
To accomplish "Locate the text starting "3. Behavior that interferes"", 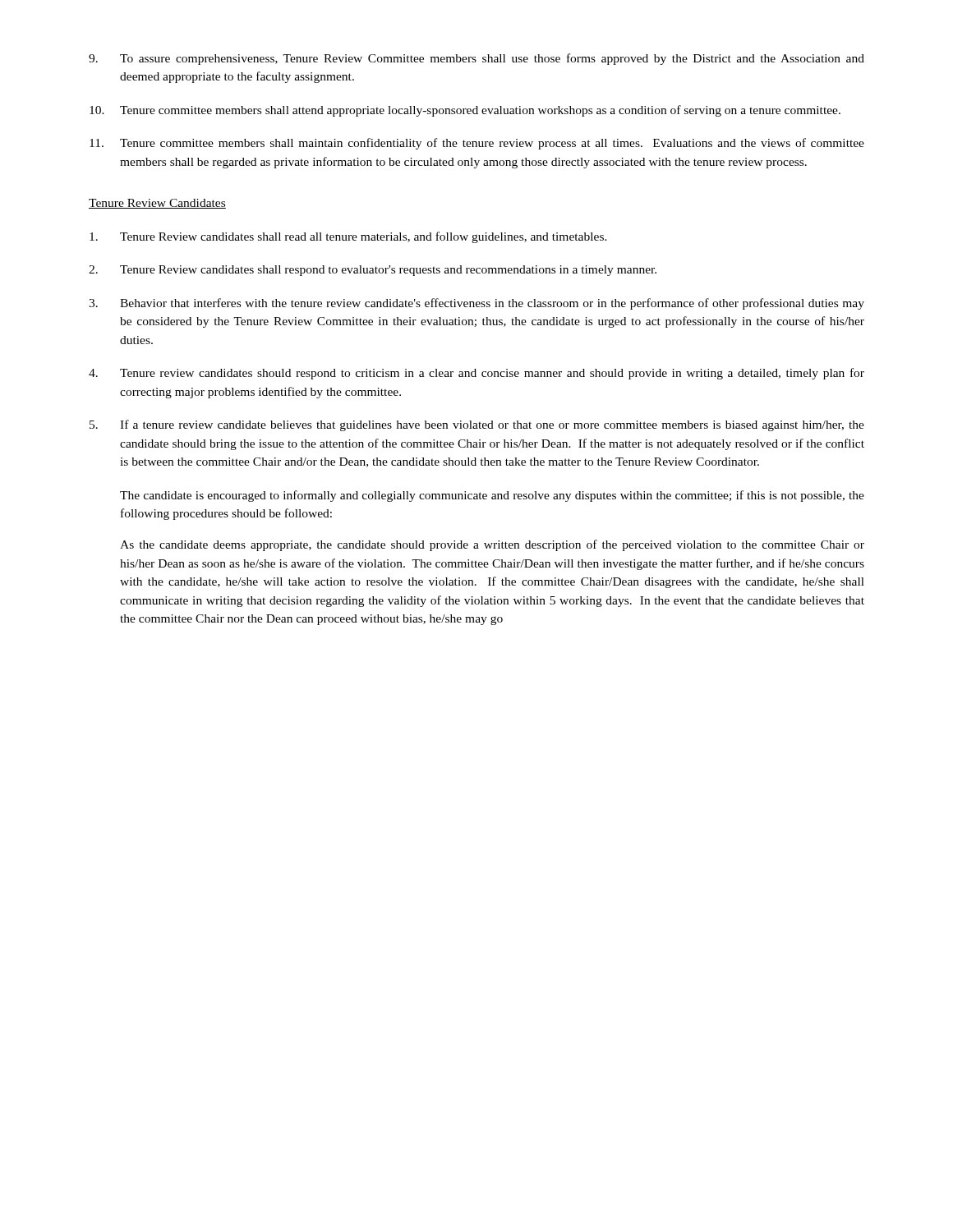I will point(476,321).
